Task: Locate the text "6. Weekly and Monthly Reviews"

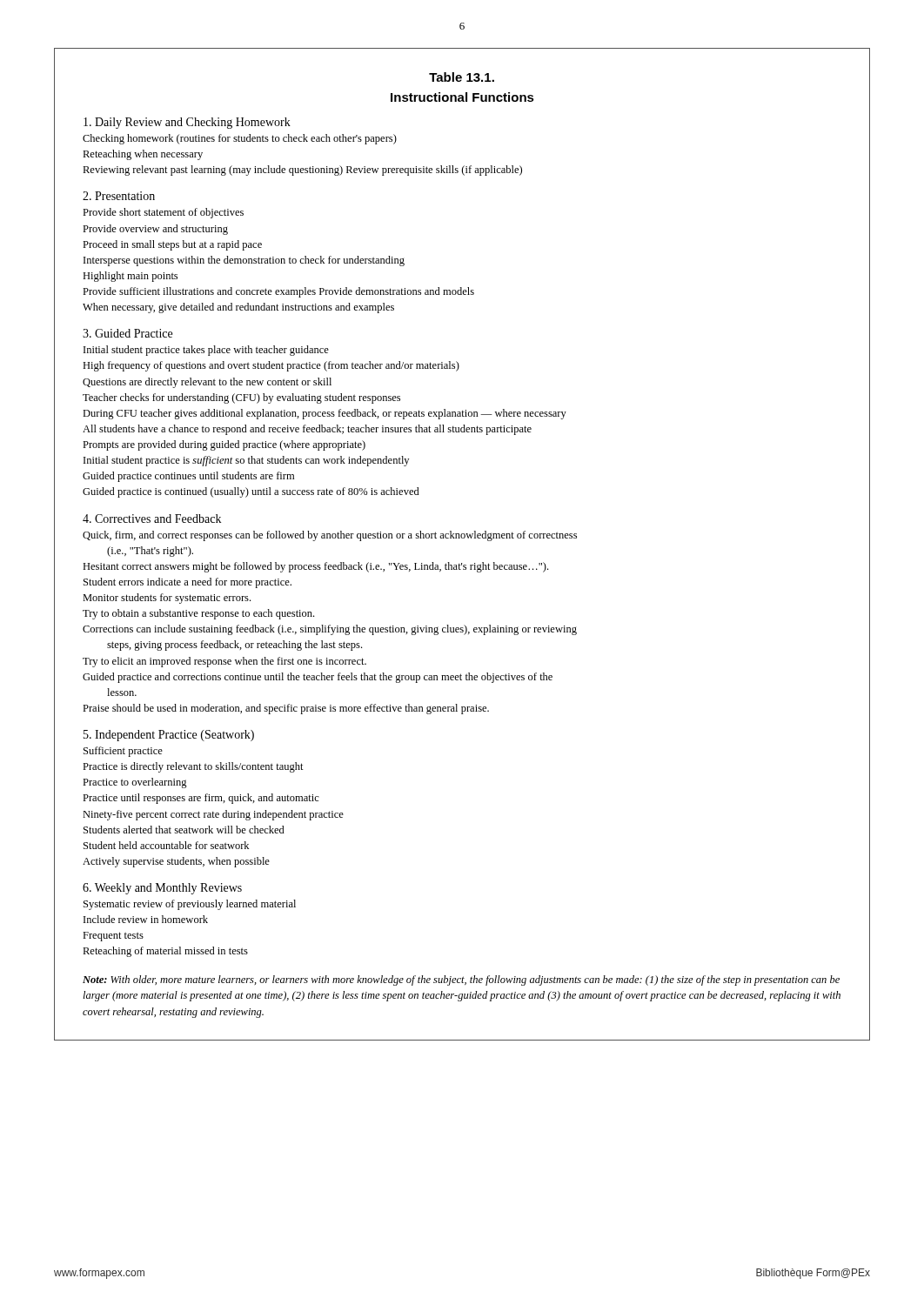Action: [162, 888]
